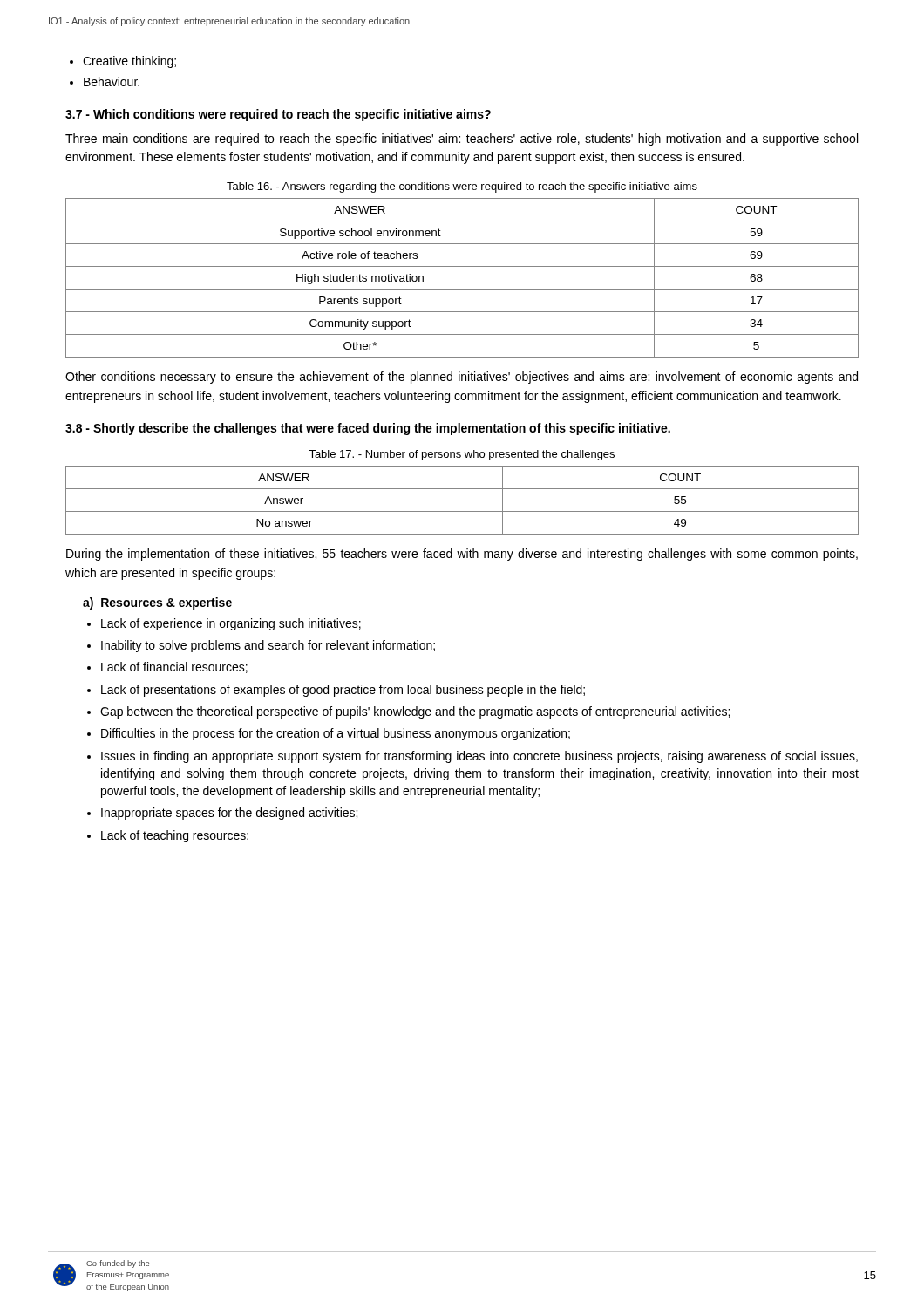Point to the text block starting "During the implementation of these"
This screenshot has width=924, height=1308.
point(462,563)
